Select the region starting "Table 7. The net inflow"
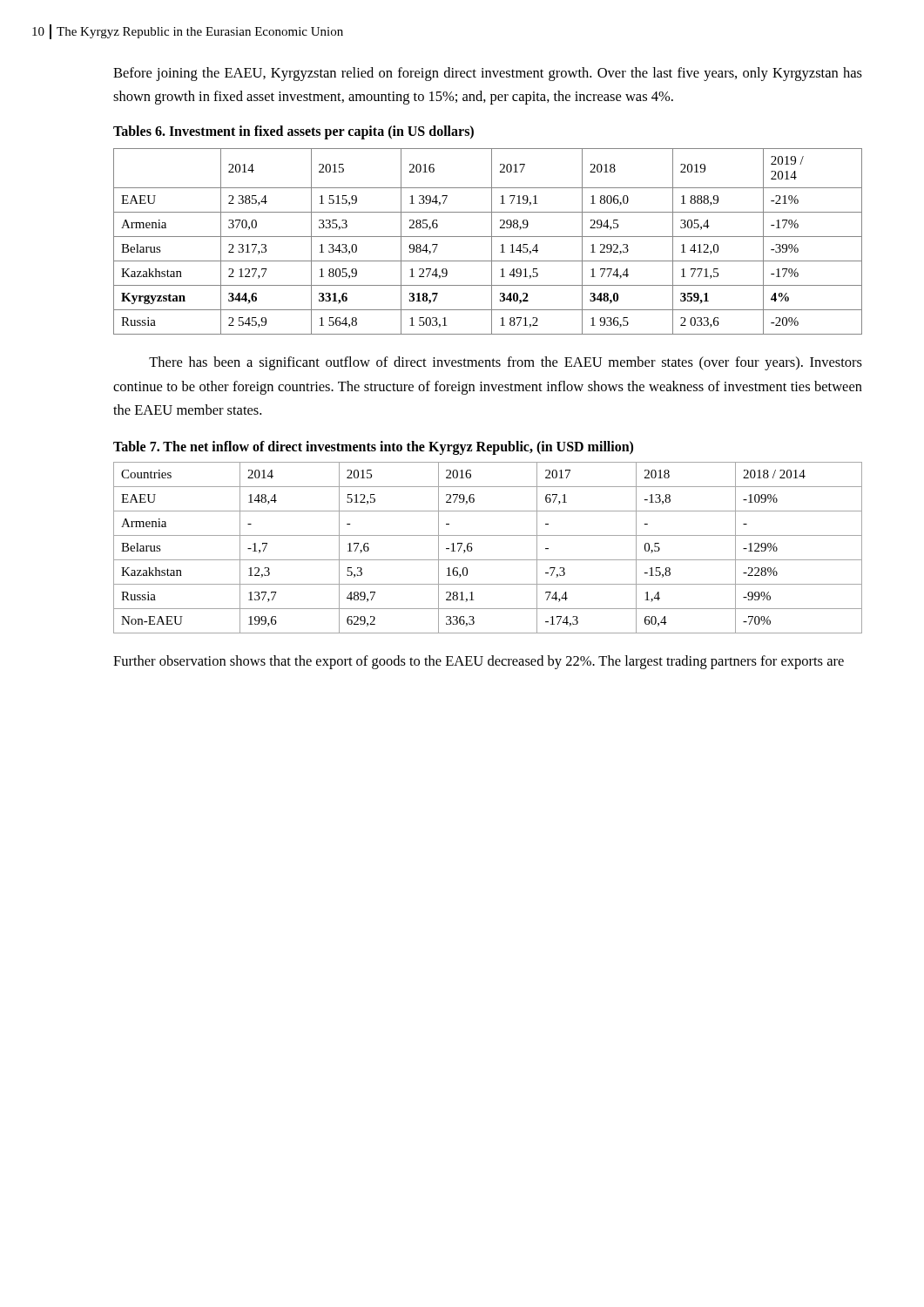Viewport: 924px width, 1307px height. pyautogui.click(x=374, y=447)
